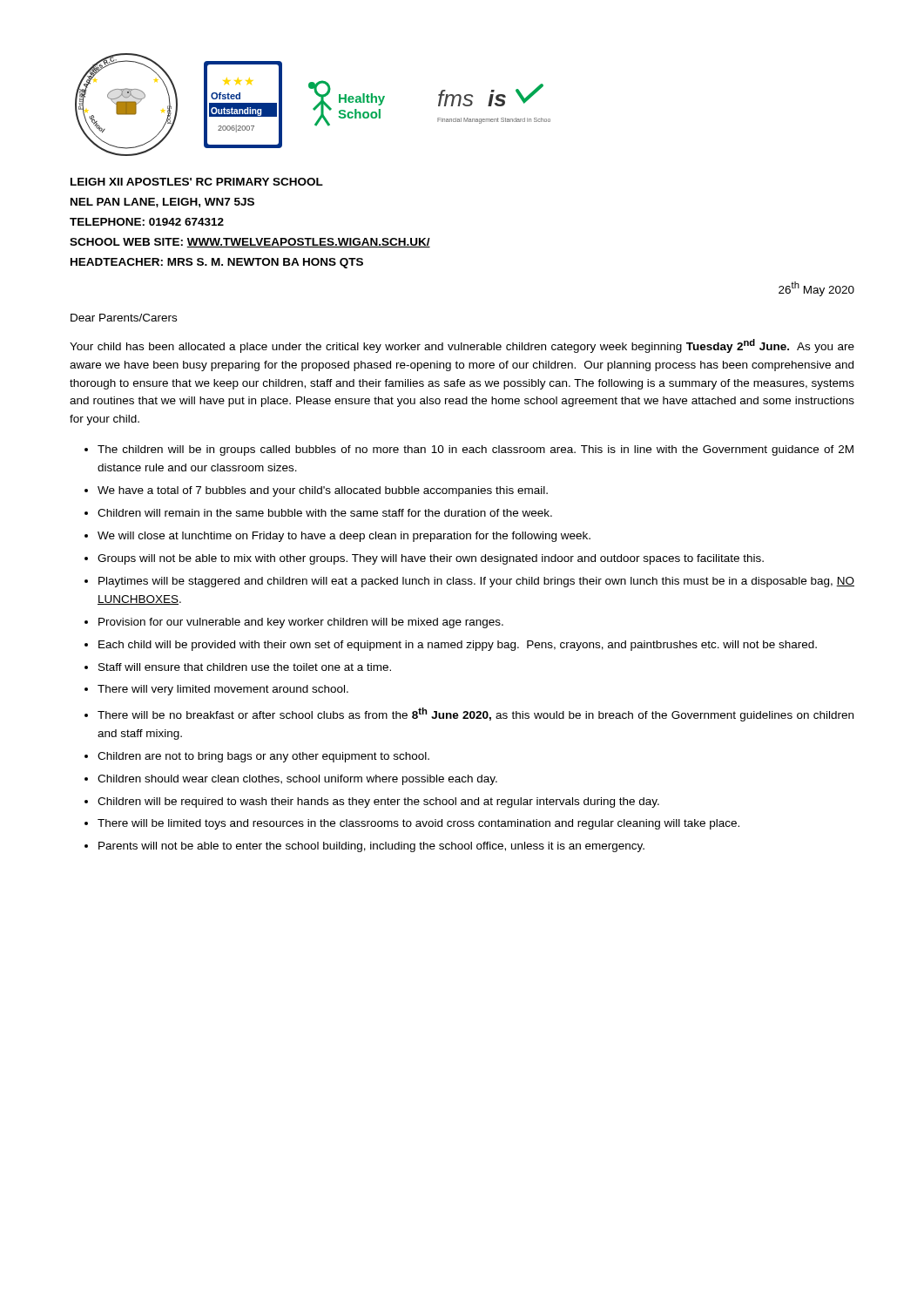This screenshot has height=1307, width=924.
Task: Point to the block beginning "Children will remain"
Action: tap(325, 513)
